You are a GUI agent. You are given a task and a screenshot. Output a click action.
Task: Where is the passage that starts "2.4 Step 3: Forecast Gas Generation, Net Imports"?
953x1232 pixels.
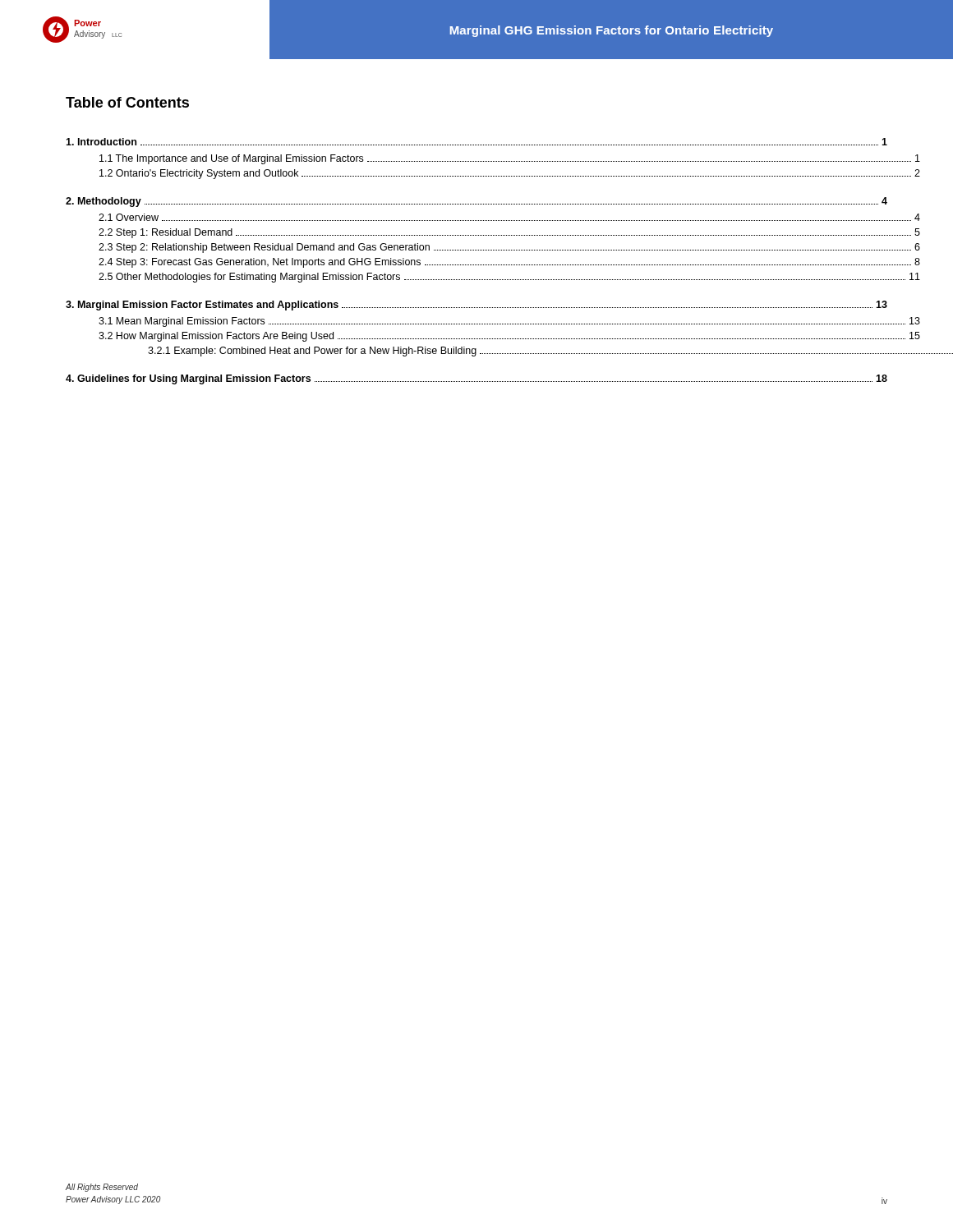click(x=509, y=262)
